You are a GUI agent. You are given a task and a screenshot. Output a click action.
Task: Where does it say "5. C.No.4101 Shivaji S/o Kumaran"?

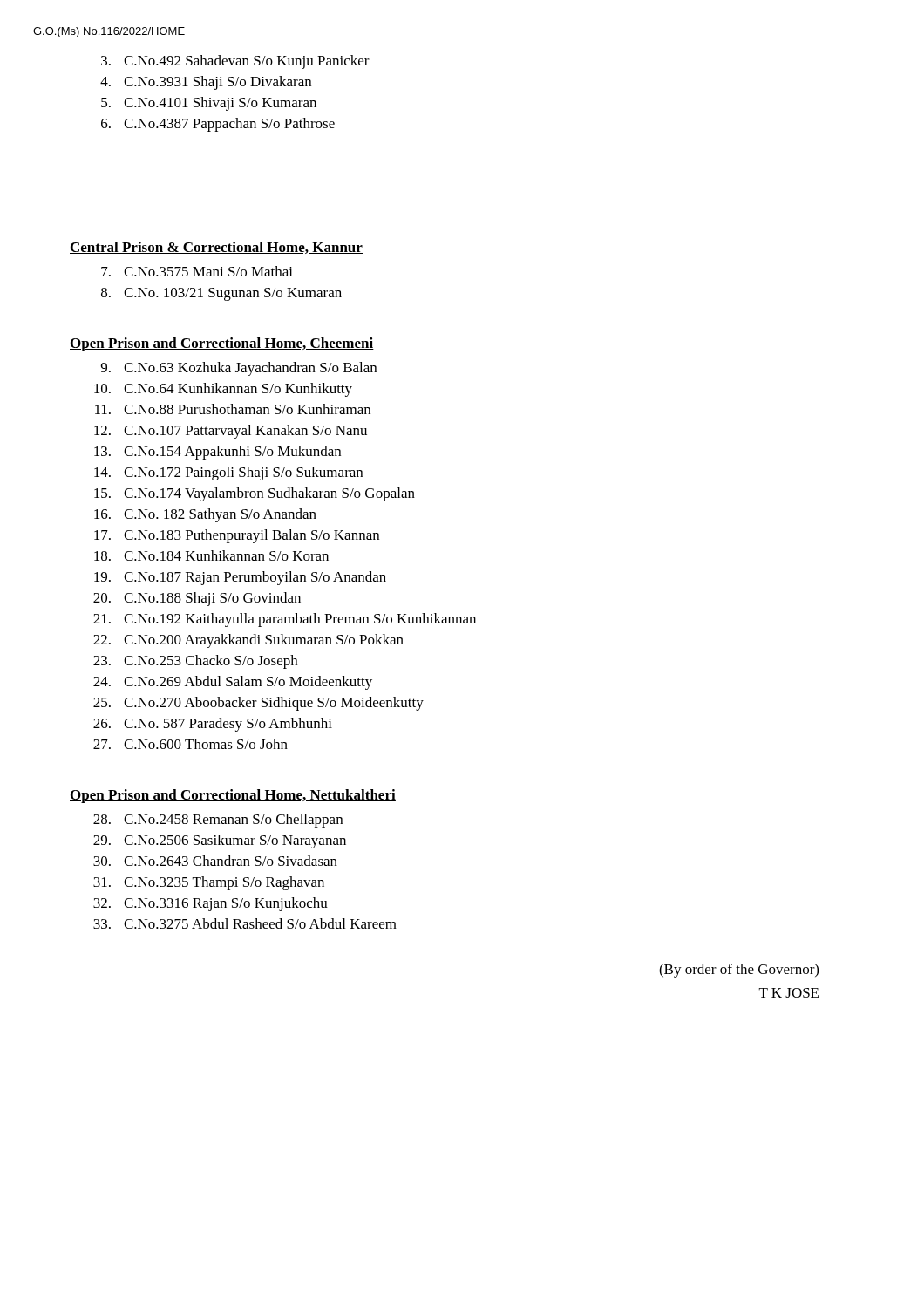pyautogui.click(x=209, y=104)
